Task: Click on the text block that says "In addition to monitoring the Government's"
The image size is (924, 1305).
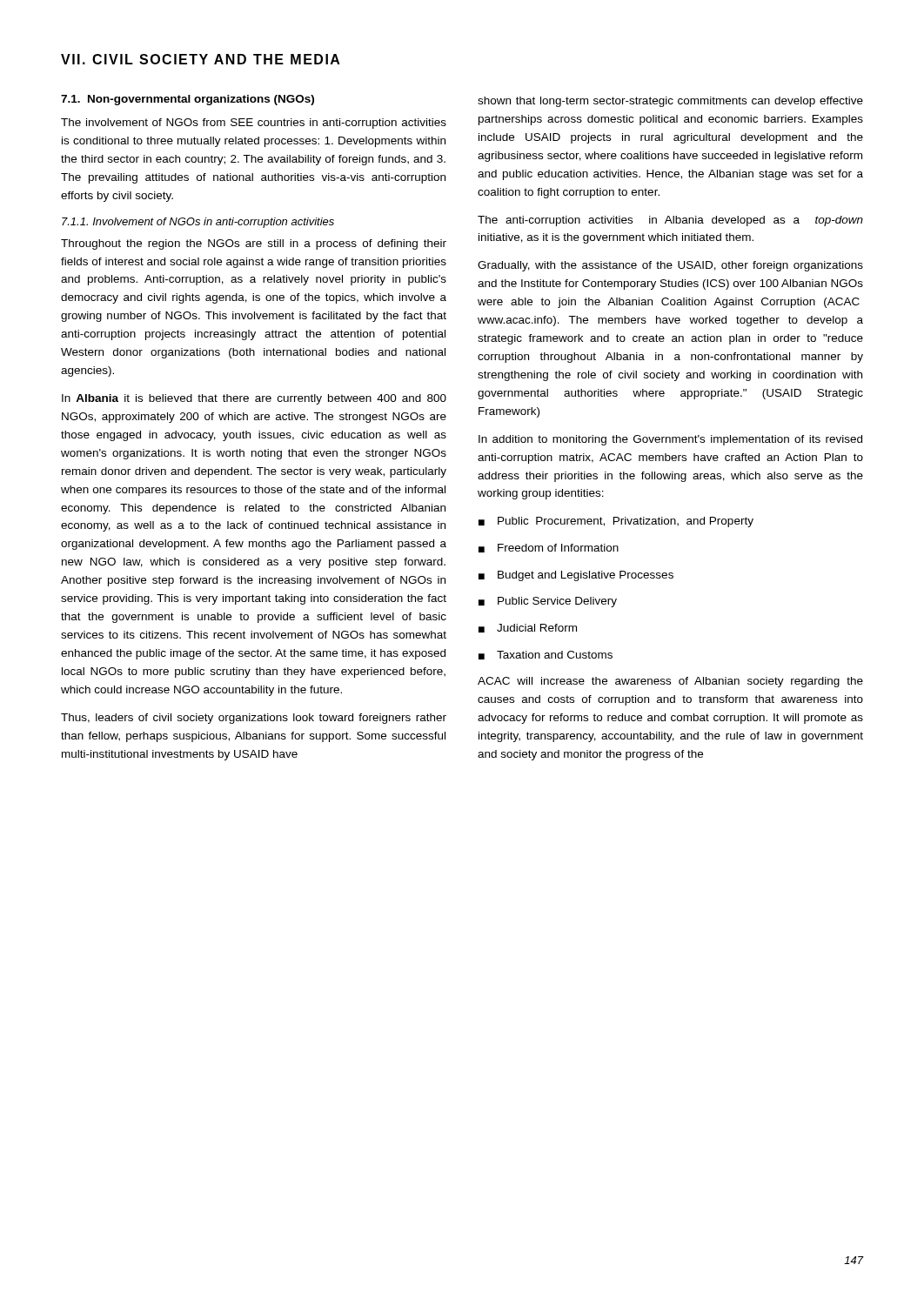Action: (670, 467)
